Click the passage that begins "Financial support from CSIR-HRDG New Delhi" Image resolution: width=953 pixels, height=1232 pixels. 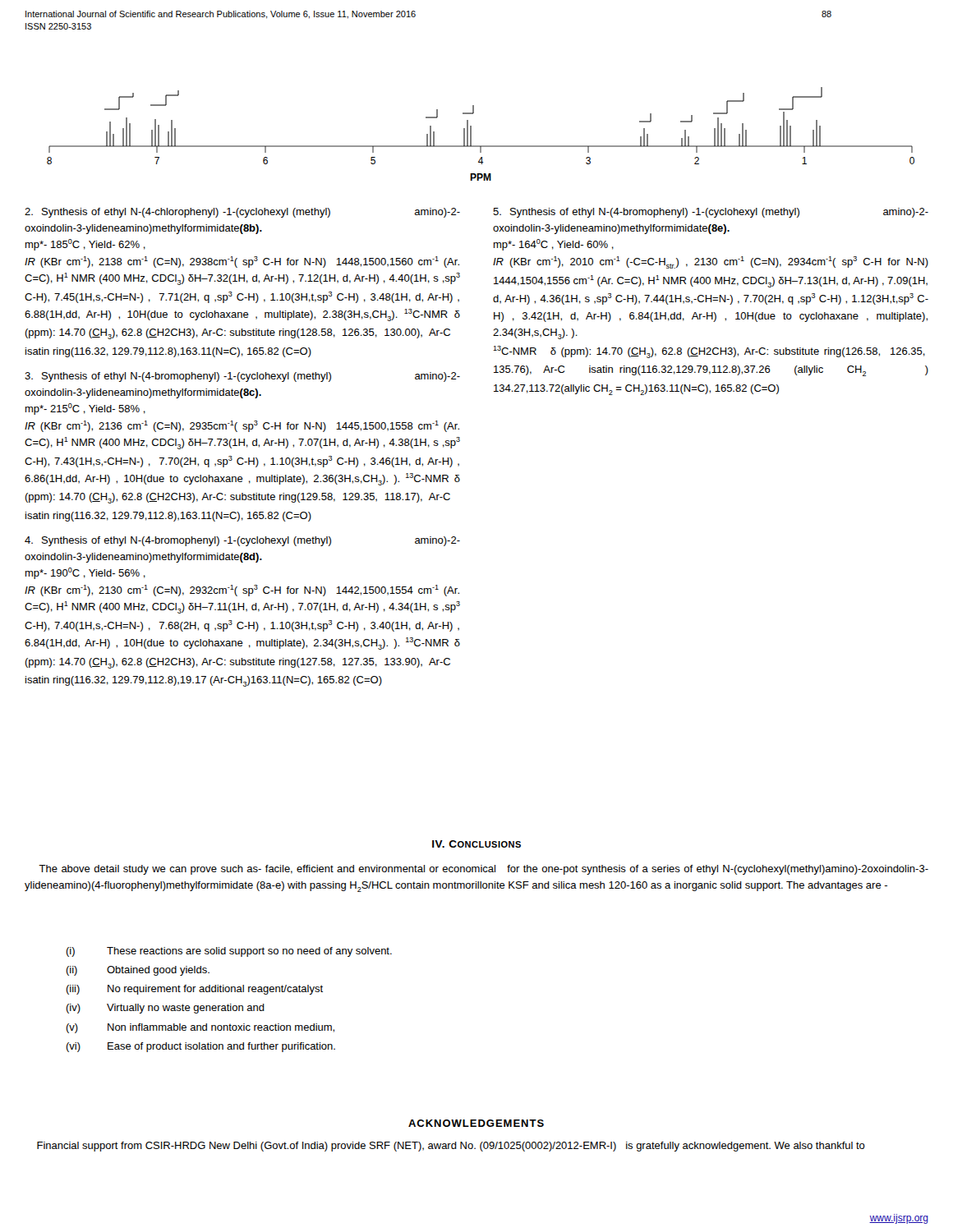pyautogui.click(x=445, y=1145)
